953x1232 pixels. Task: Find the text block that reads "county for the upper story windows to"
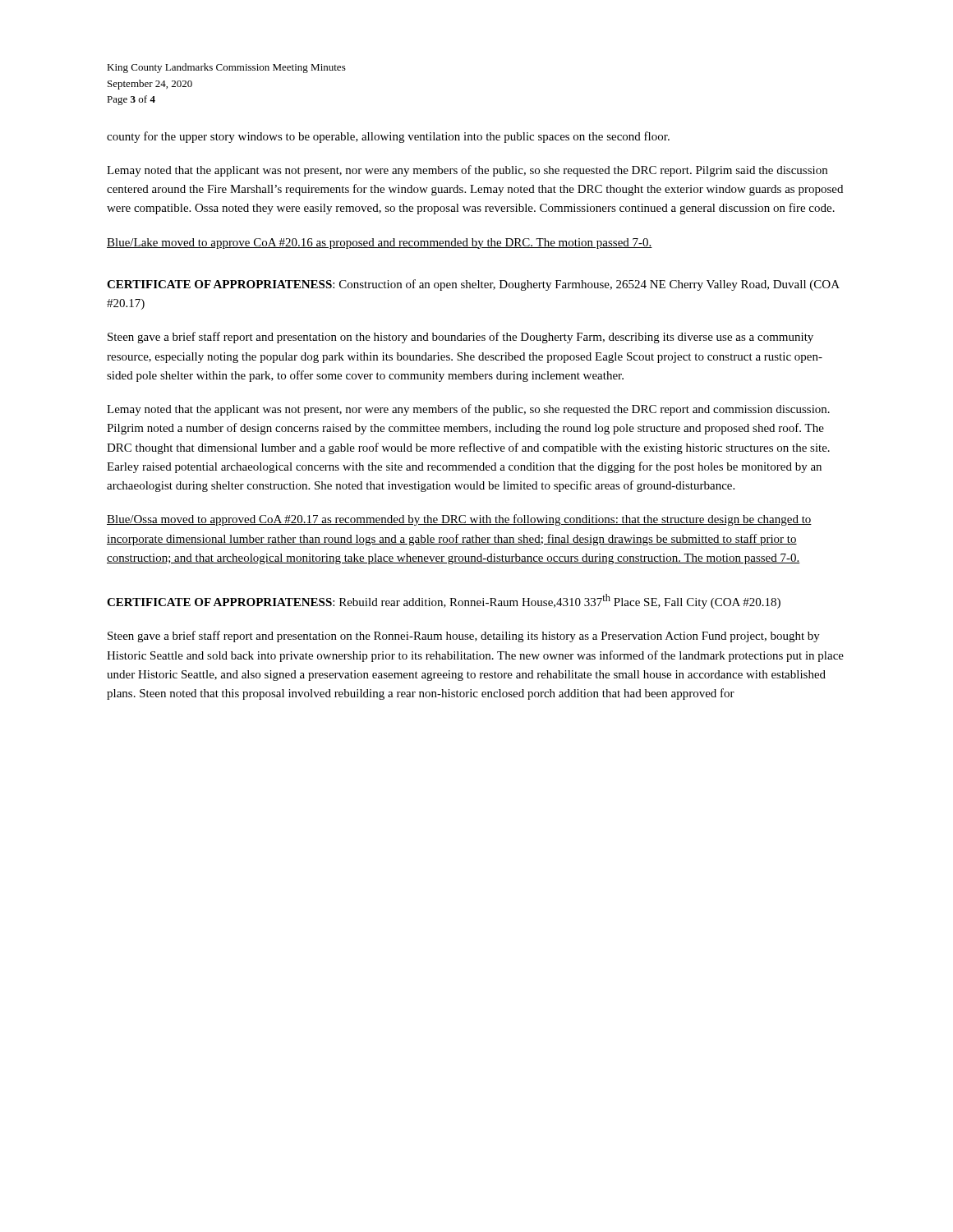click(x=388, y=136)
